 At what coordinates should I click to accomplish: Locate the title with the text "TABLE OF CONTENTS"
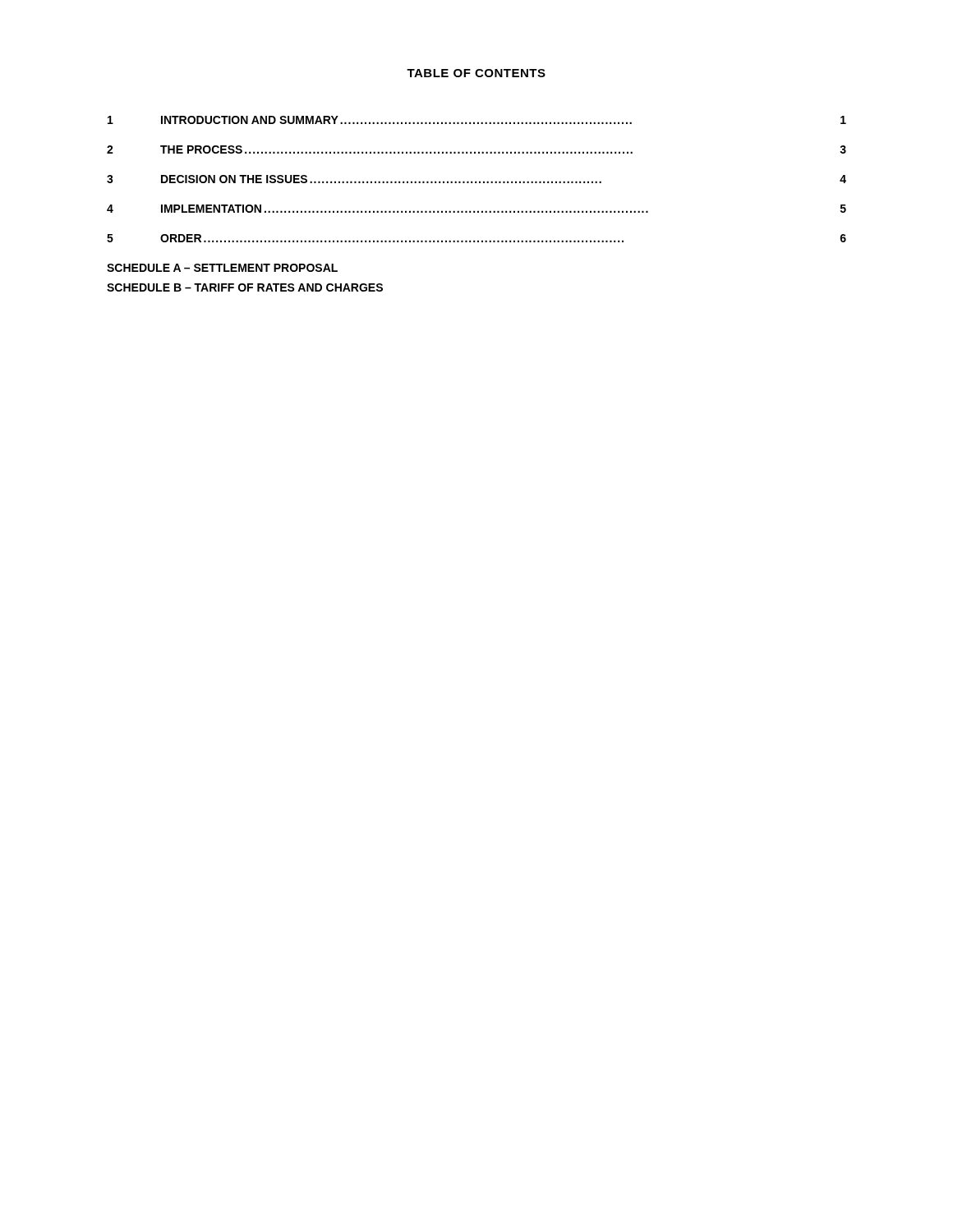[476, 73]
